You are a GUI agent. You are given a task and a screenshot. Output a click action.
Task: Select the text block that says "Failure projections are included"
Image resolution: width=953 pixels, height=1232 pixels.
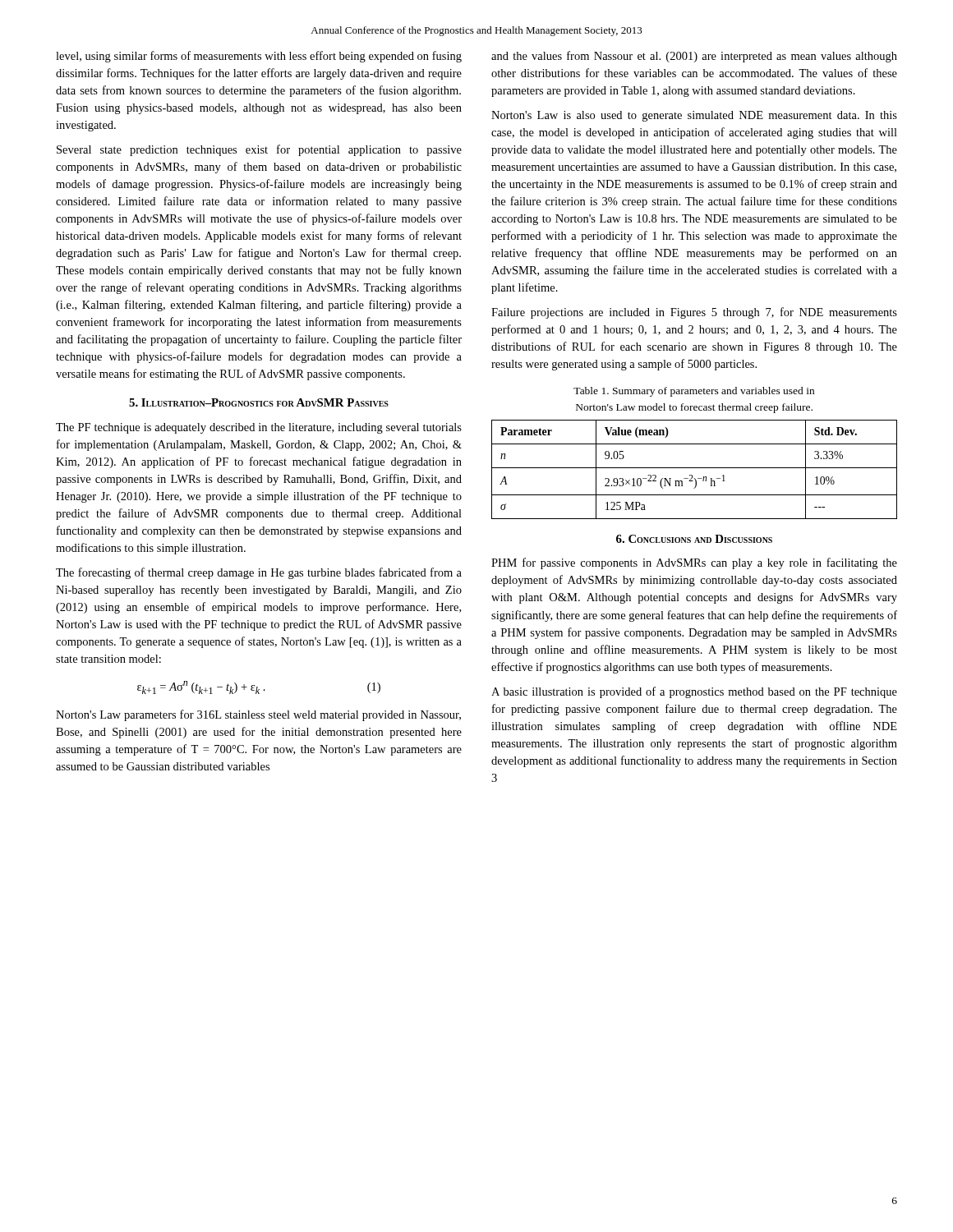694,339
